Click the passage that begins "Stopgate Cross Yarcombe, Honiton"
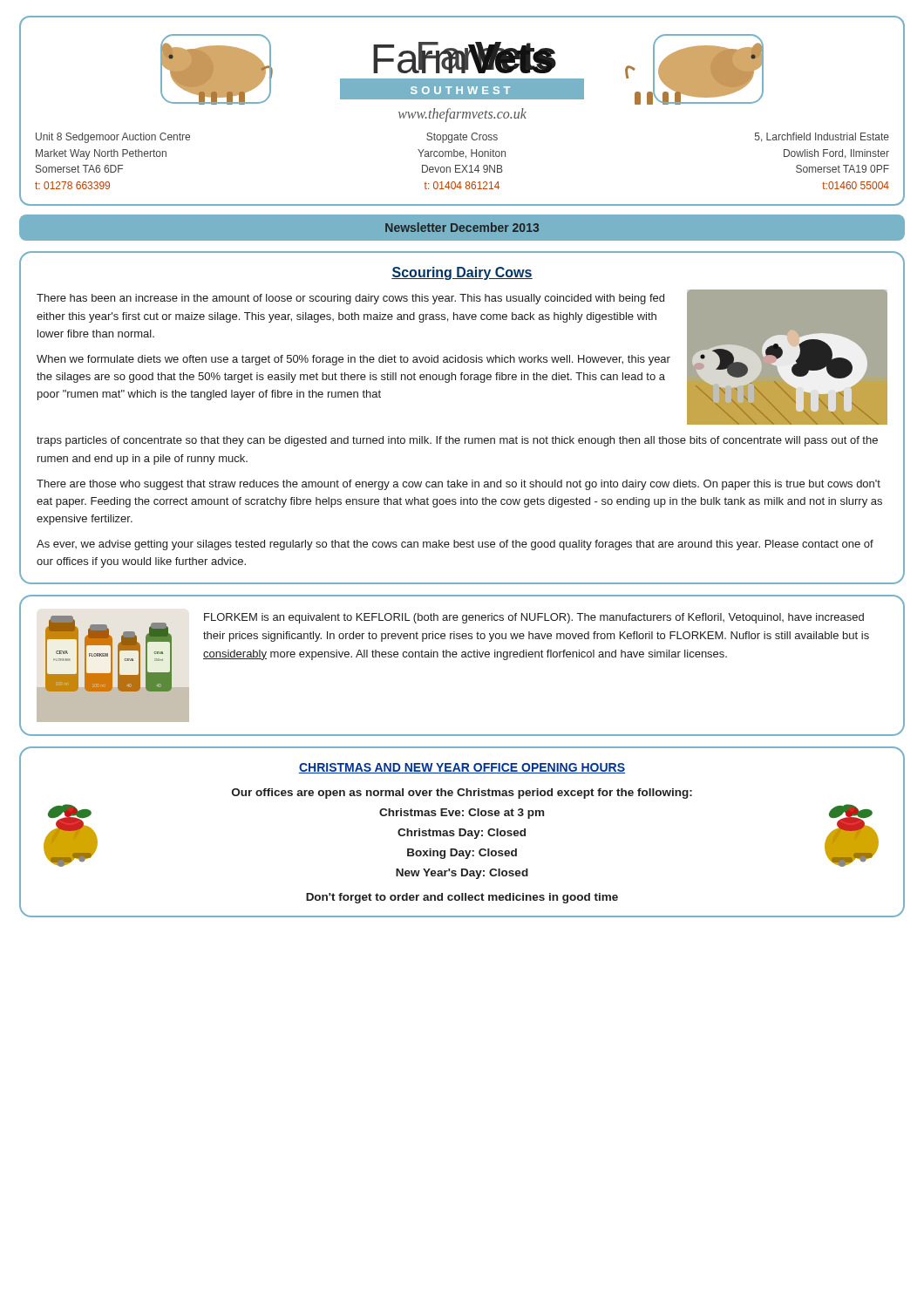Viewport: 924px width, 1308px height. pyautogui.click(x=462, y=161)
